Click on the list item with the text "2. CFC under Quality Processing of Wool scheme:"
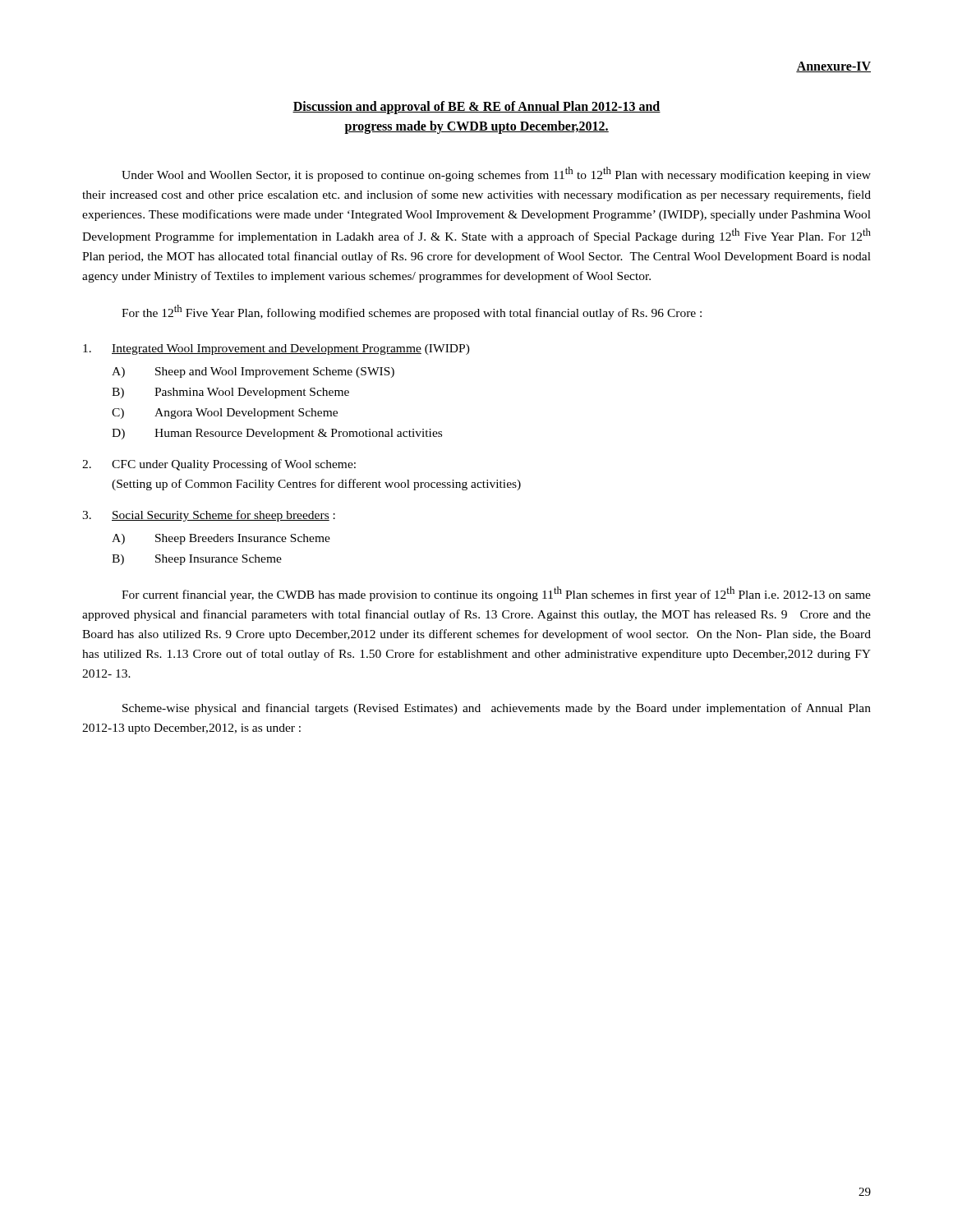 tap(476, 474)
